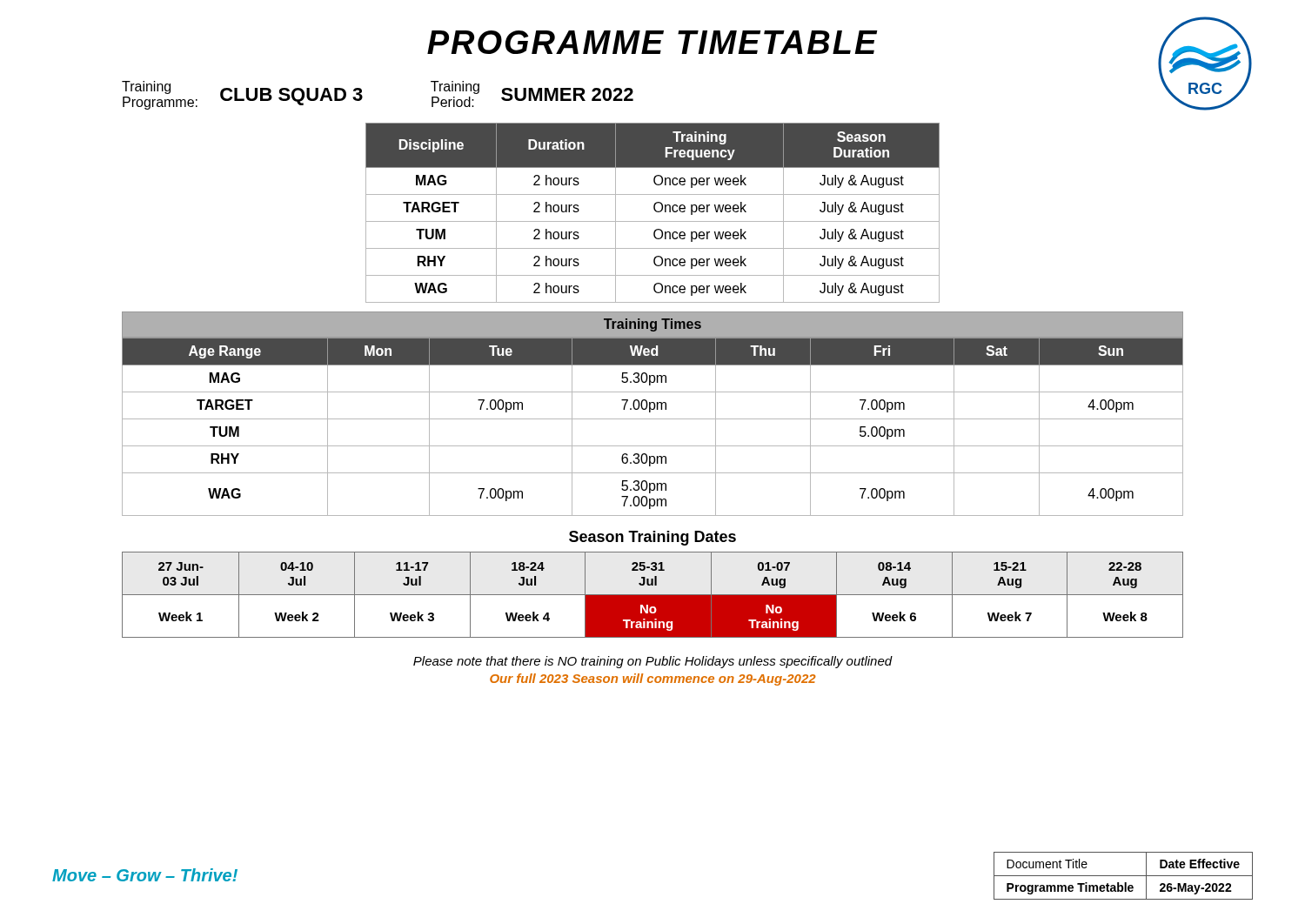
Task: Locate the text "PROGRAMME TIMETABLE"
Action: click(x=652, y=43)
